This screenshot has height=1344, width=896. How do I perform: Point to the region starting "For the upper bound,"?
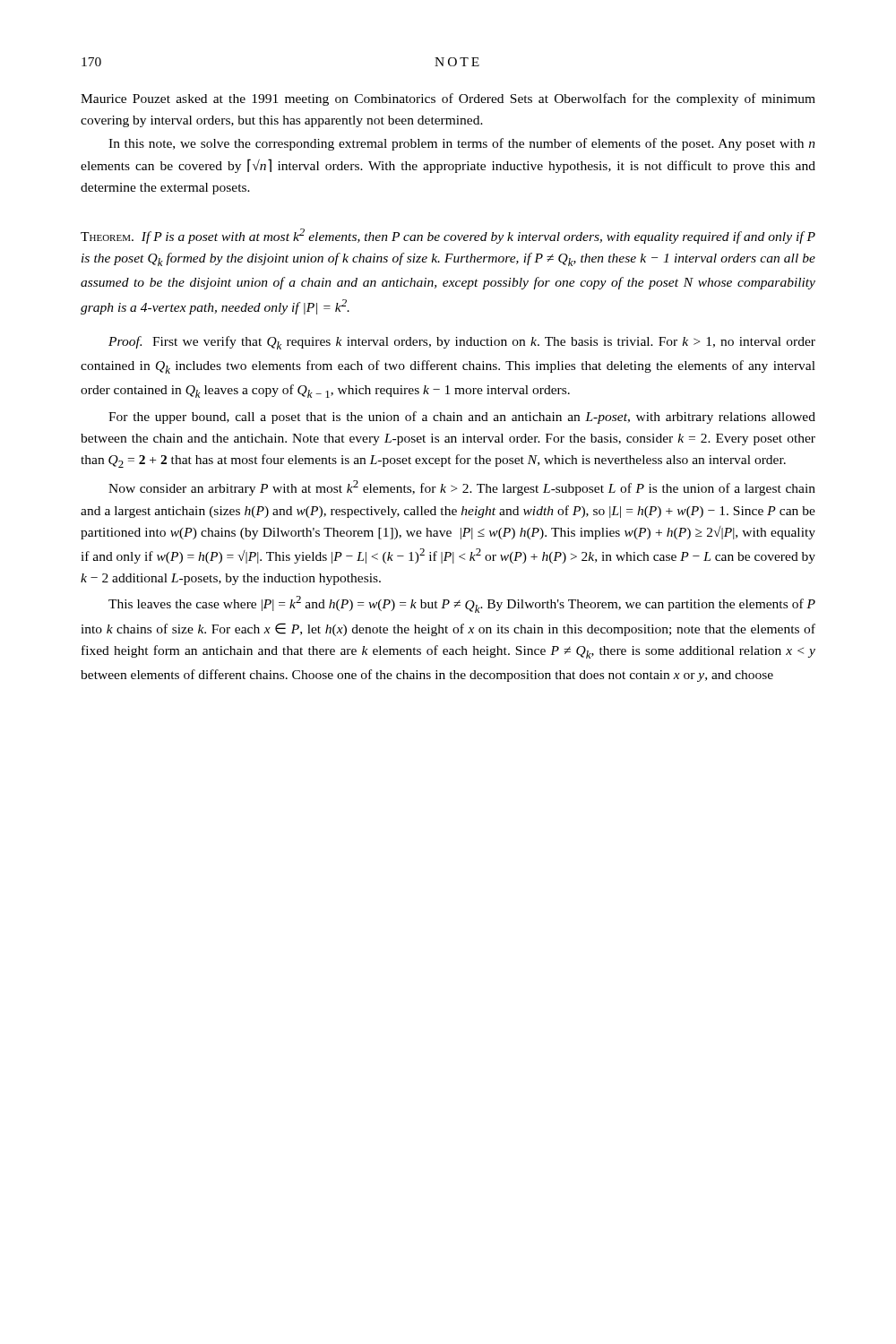tap(448, 439)
